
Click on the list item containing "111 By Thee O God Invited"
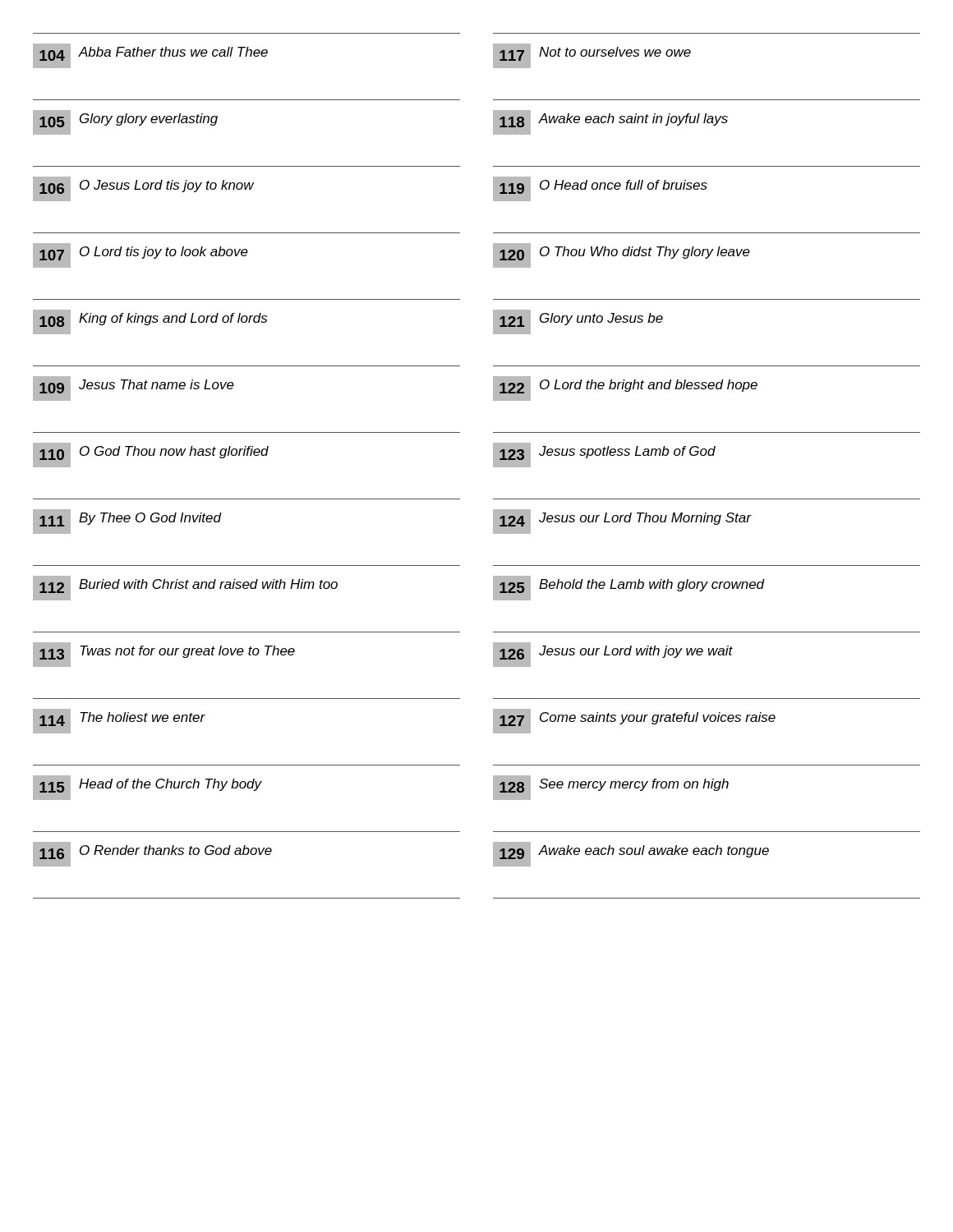[127, 521]
